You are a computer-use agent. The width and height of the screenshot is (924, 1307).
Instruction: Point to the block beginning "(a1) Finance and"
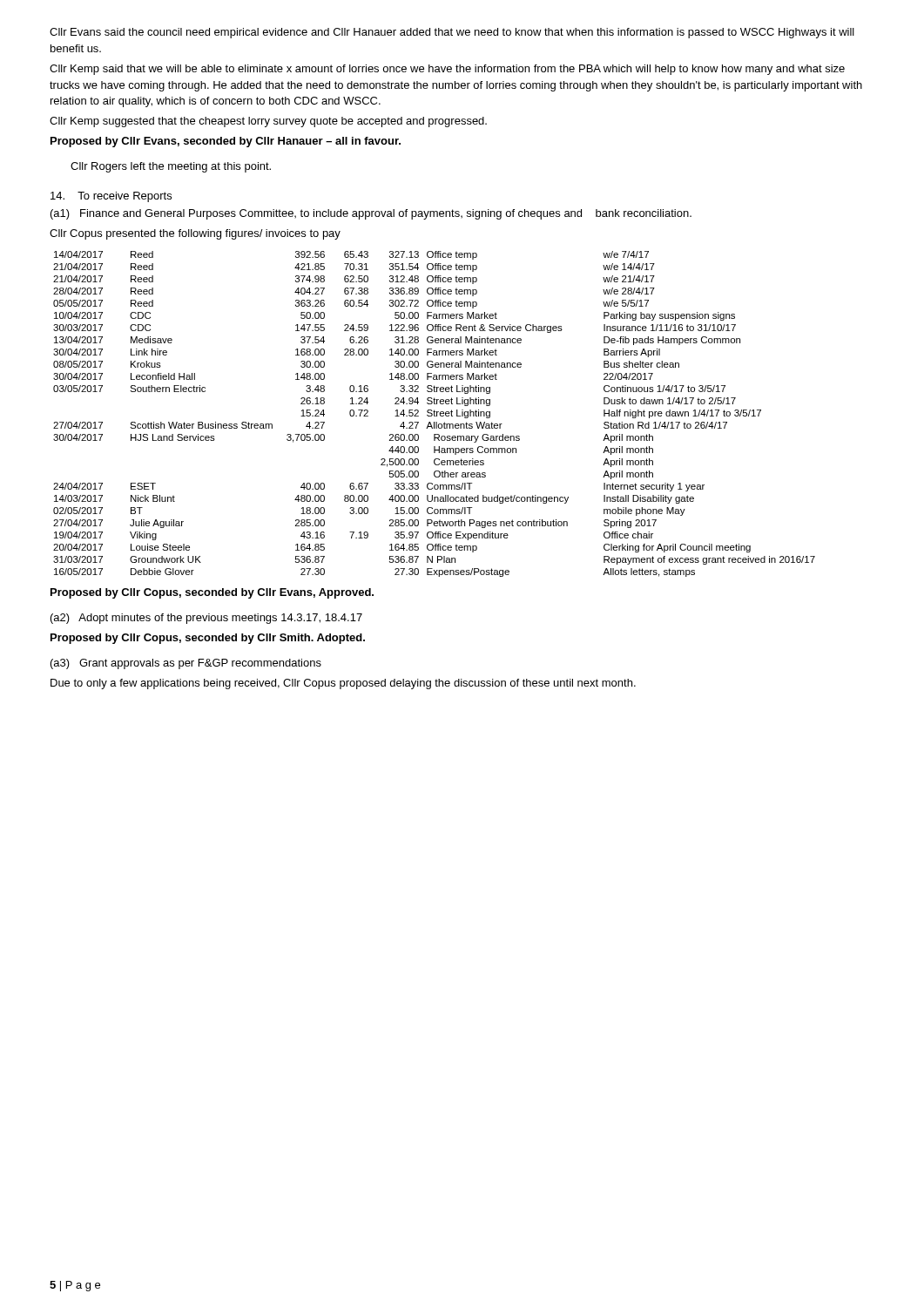point(371,213)
